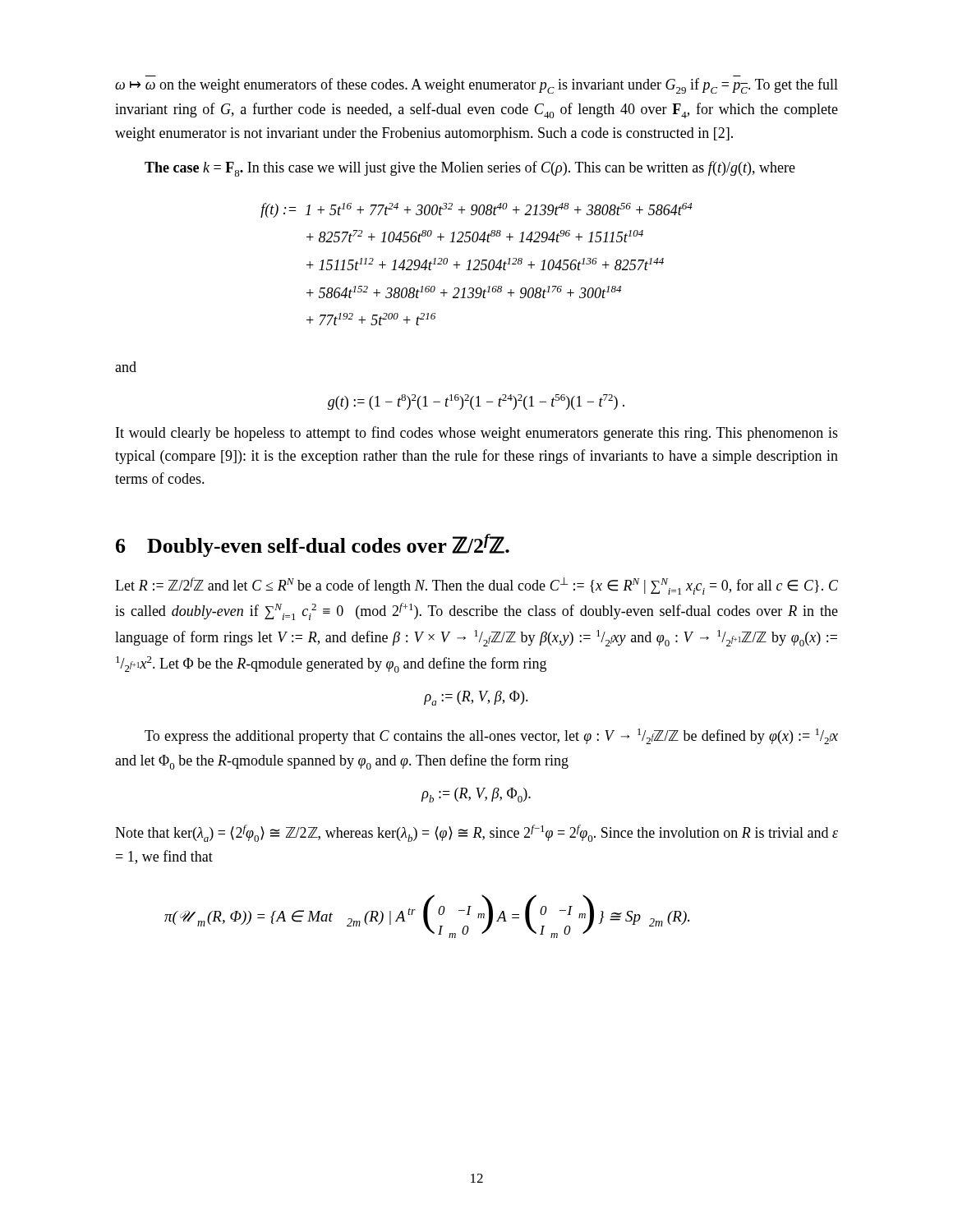Click on the formula that says "ρb := (R, V, β, Φ0)."
Image resolution: width=953 pixels, height=1232 pixels.
coord(476,795)
